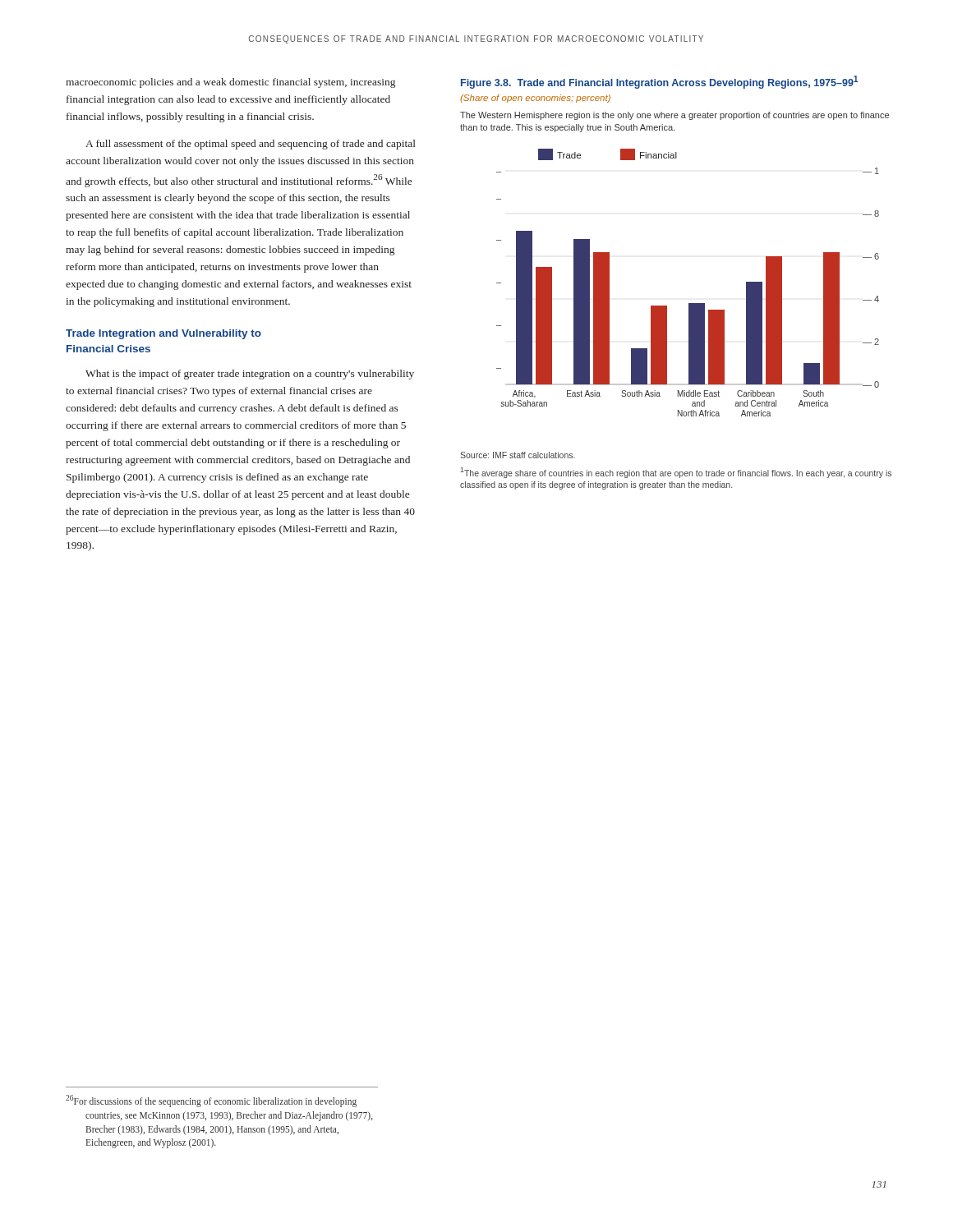Click on the region starting "Source: IMF staff calculations."
The height and width of the screenshot is (1232, 953).
tap(518, 455)
